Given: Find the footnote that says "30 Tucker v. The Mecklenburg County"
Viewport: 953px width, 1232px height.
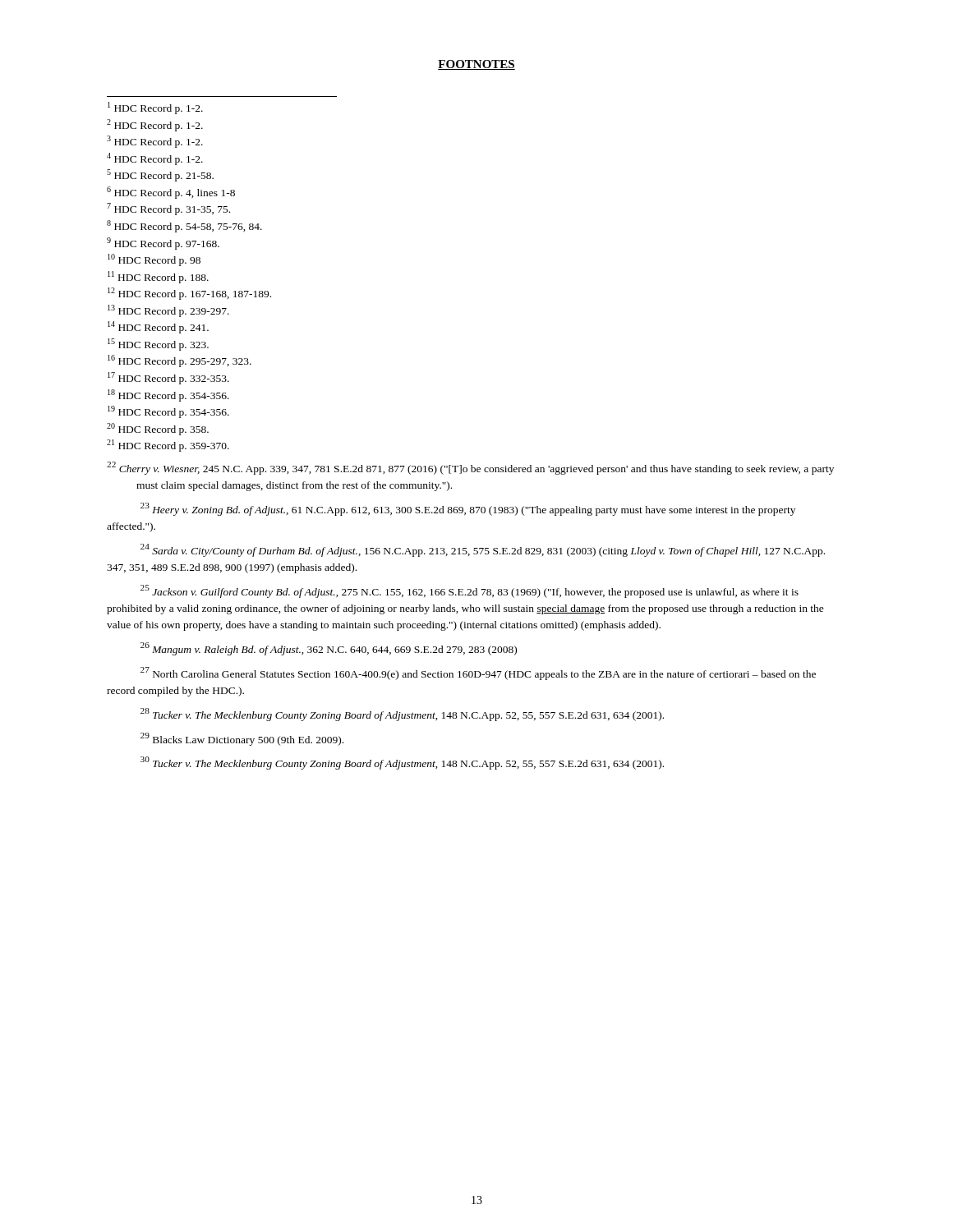Looking at the screenshot, I should pyautogui.click(x=476, y=762).
